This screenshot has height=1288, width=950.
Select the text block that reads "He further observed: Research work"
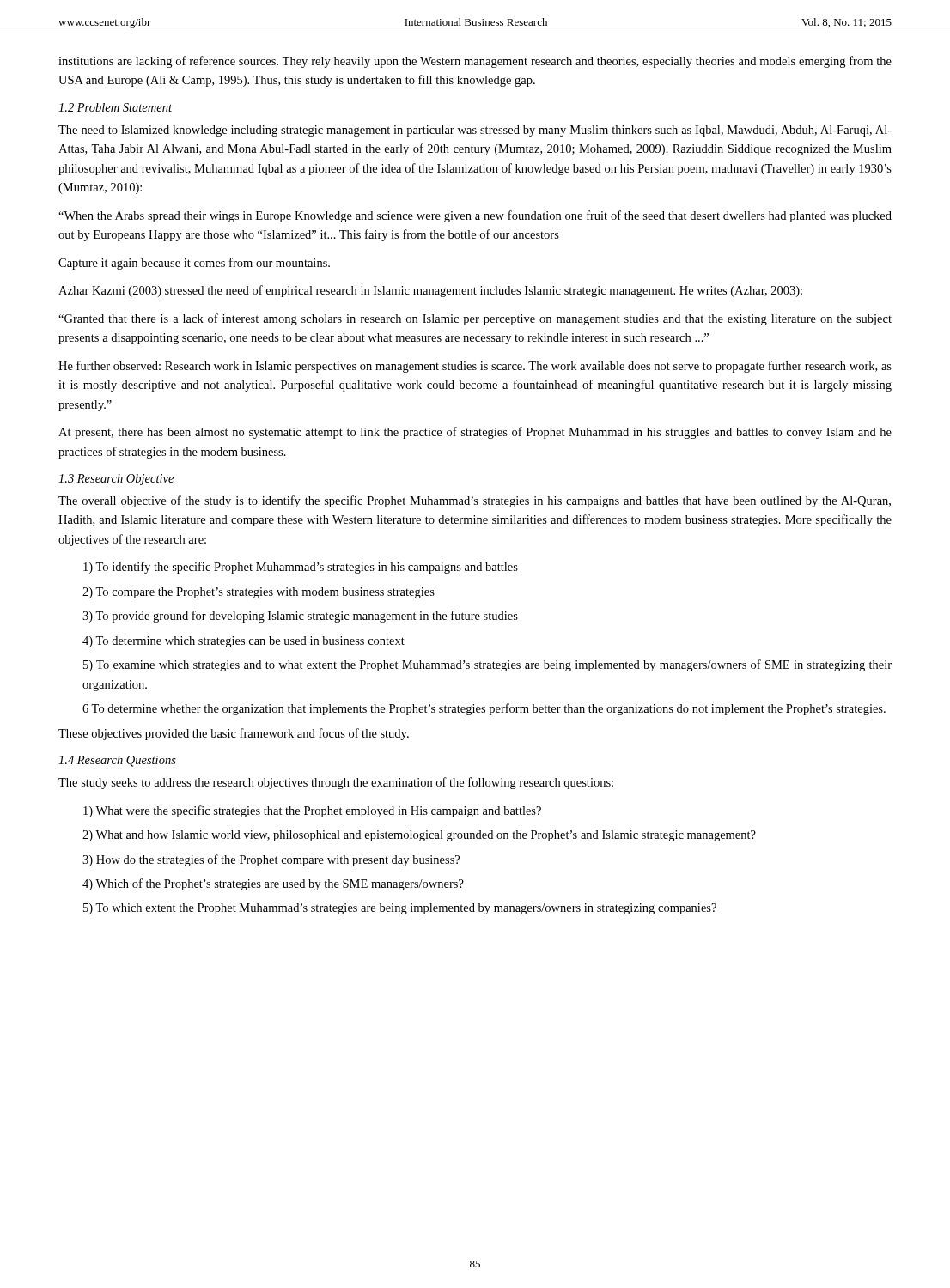[475, 385]
